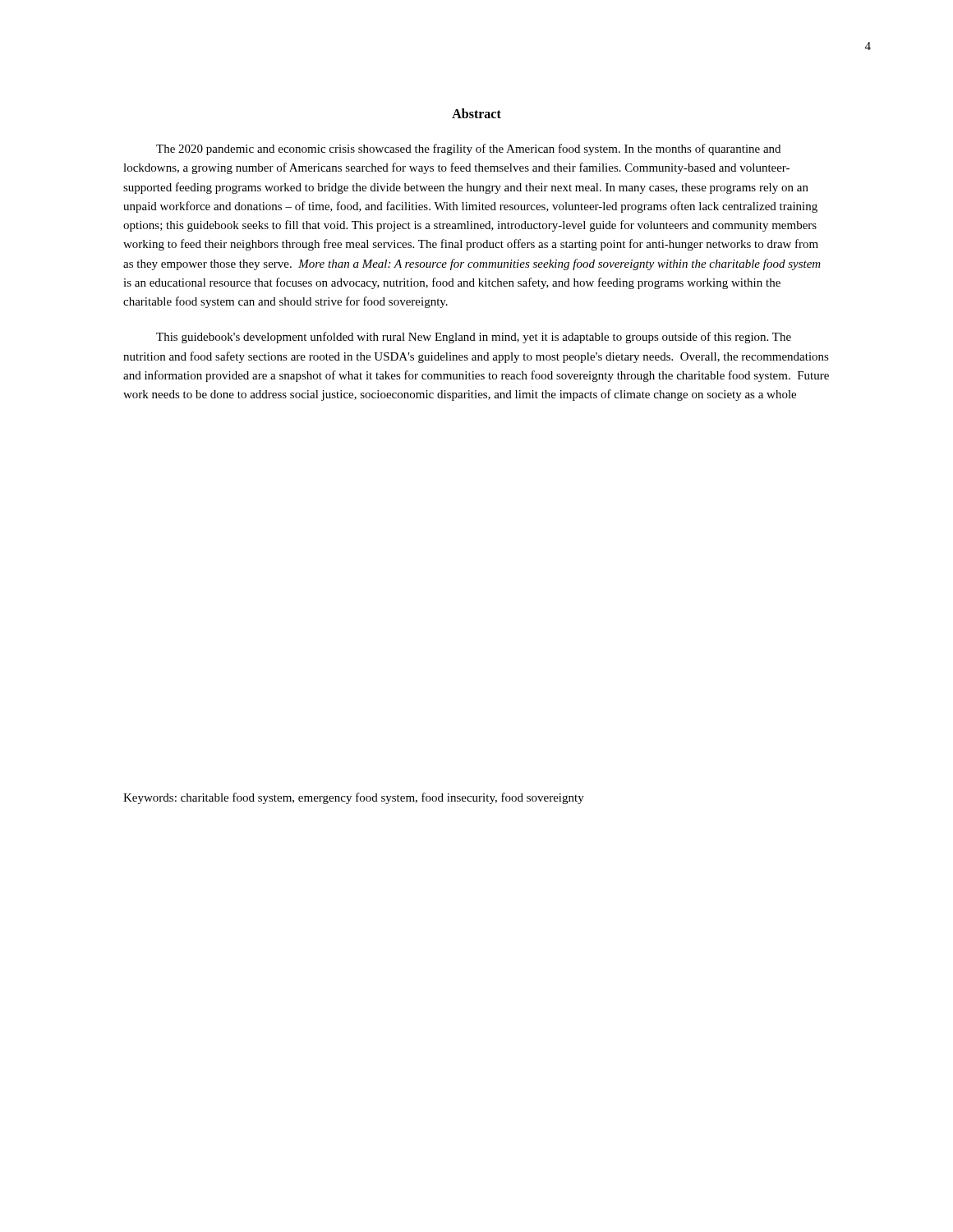
Task: Where is the passage that starts "Keywords: charitable food system, emergency"?
Action: [354, 798]
